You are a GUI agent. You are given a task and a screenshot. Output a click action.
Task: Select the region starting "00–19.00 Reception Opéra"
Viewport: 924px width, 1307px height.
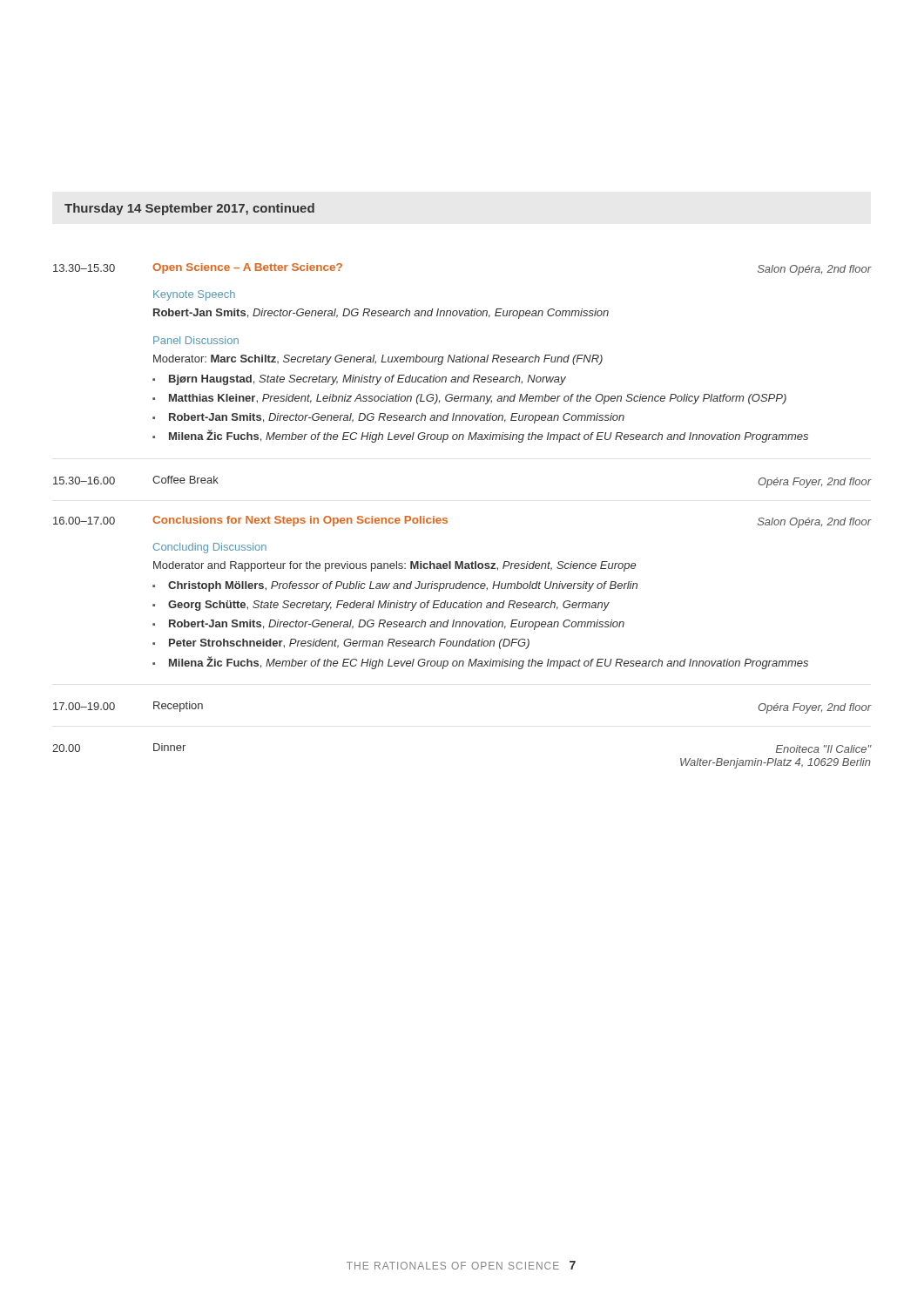[x=87, y=707]
